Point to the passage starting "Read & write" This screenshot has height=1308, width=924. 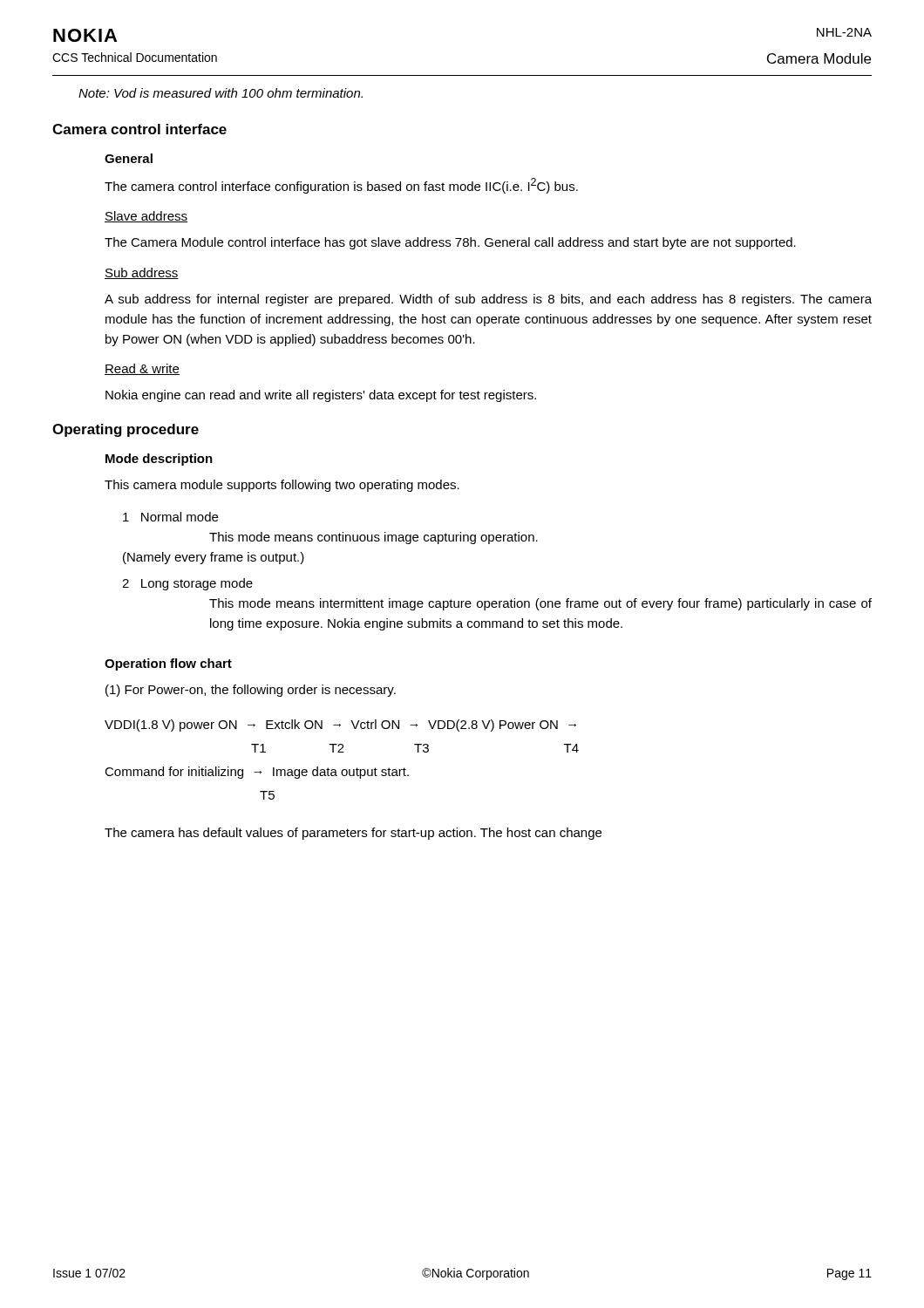click(x=142, y=369)
